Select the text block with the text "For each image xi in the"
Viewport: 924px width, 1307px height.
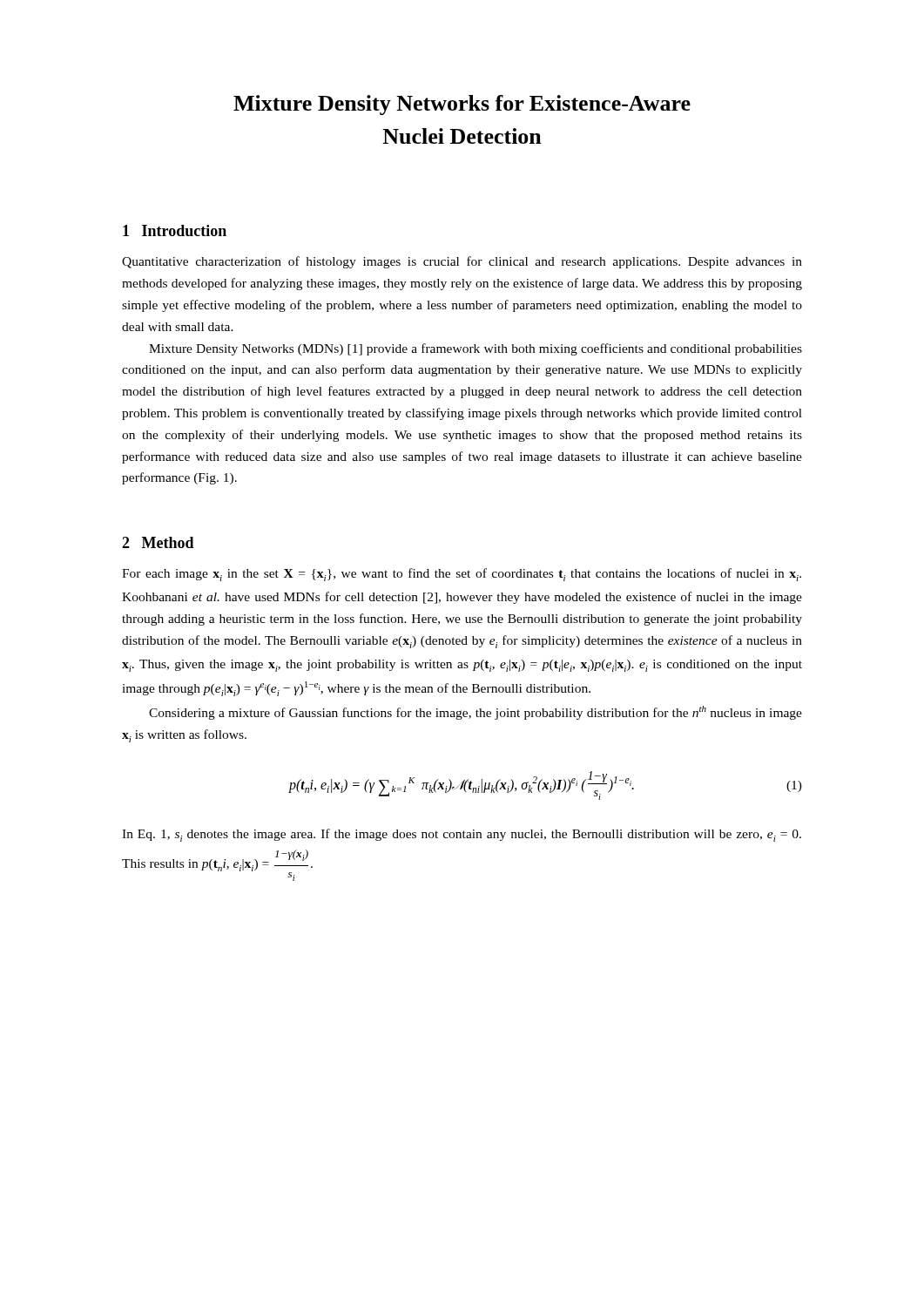click(462, 655)
